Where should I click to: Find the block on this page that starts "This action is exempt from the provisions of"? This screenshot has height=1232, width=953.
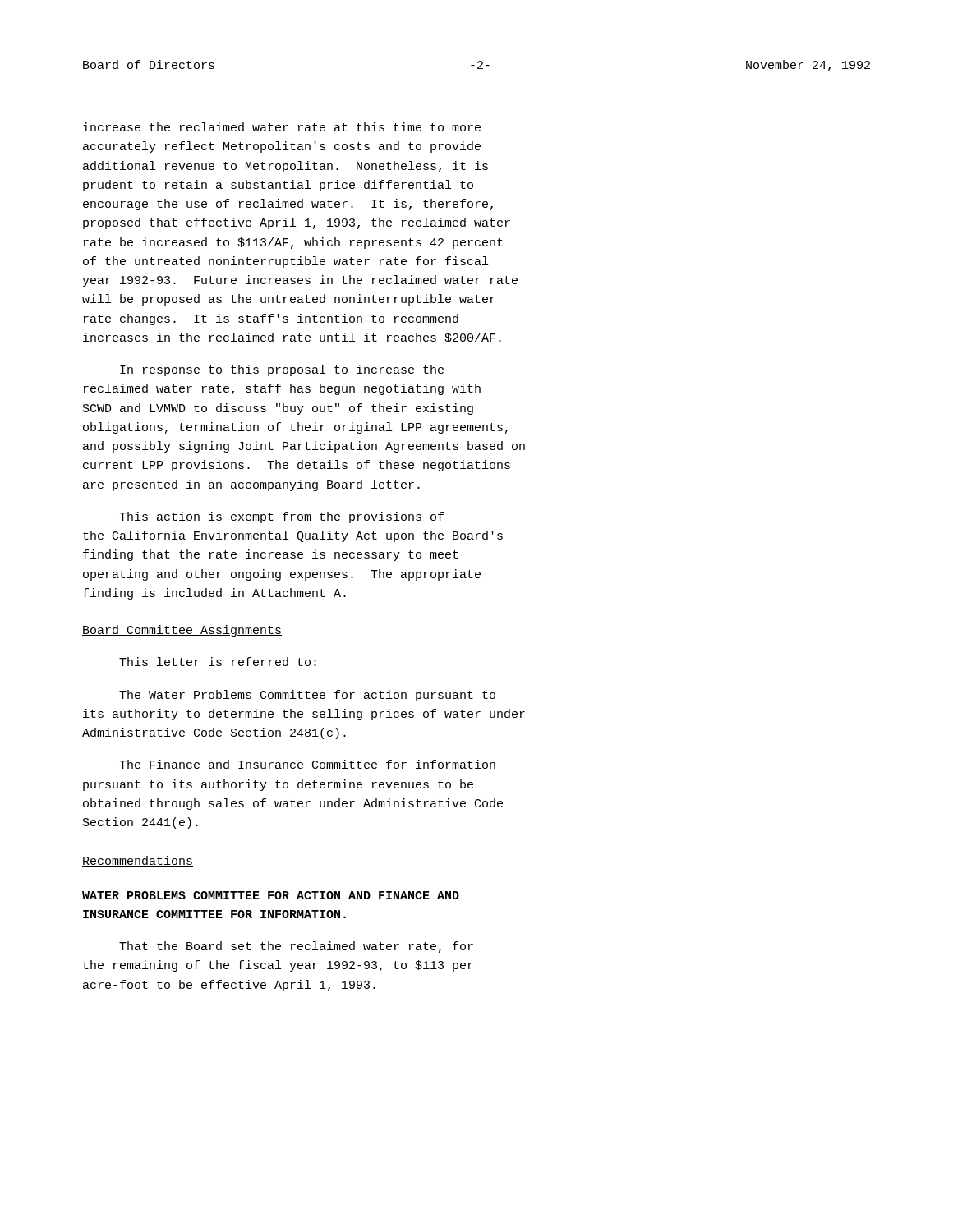[x=281, y=517]
